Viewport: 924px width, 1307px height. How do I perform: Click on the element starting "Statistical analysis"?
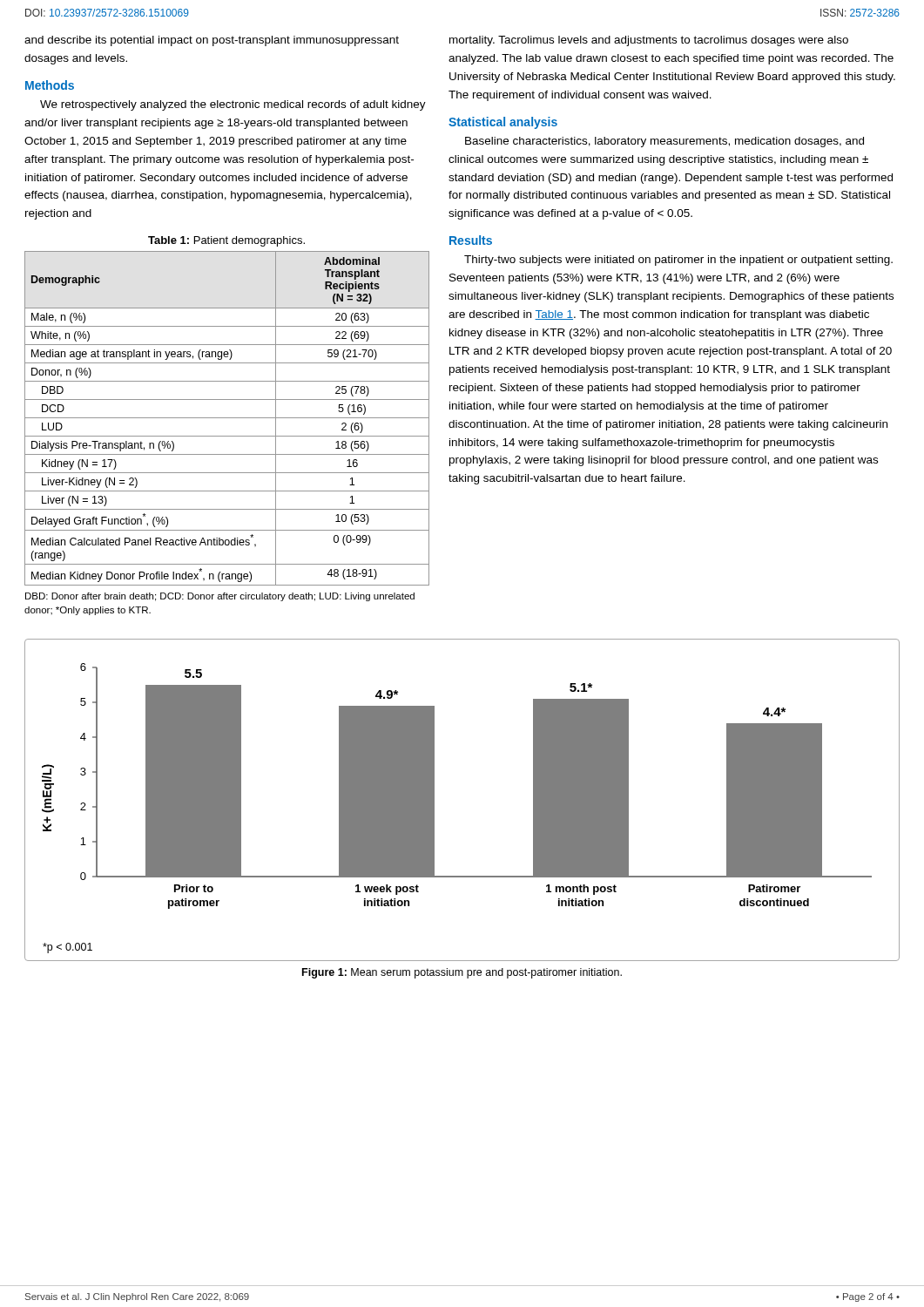click(x=503, y=122)
